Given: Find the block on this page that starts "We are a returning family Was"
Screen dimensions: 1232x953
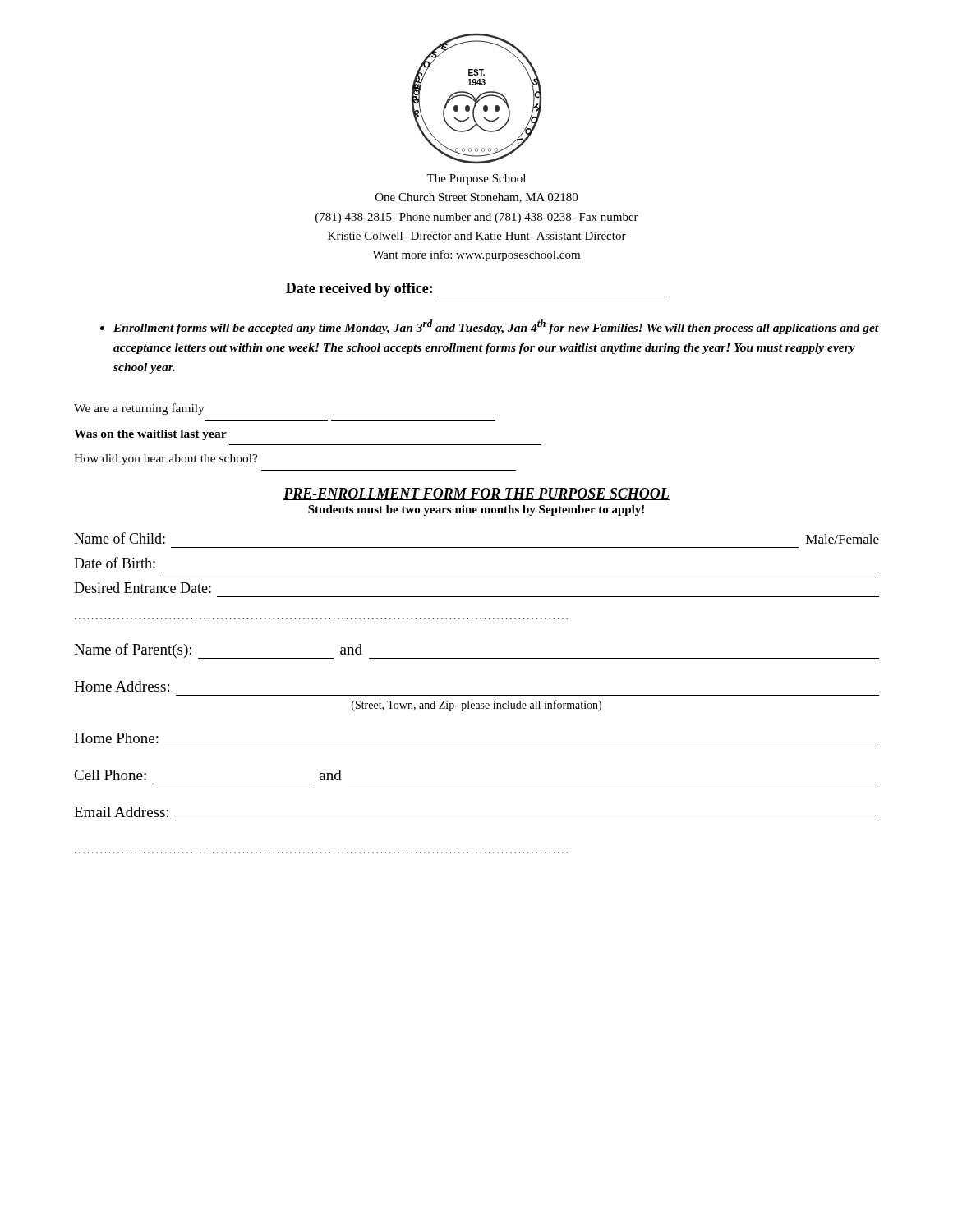Looking at the screenshot, I should point(308,433).
